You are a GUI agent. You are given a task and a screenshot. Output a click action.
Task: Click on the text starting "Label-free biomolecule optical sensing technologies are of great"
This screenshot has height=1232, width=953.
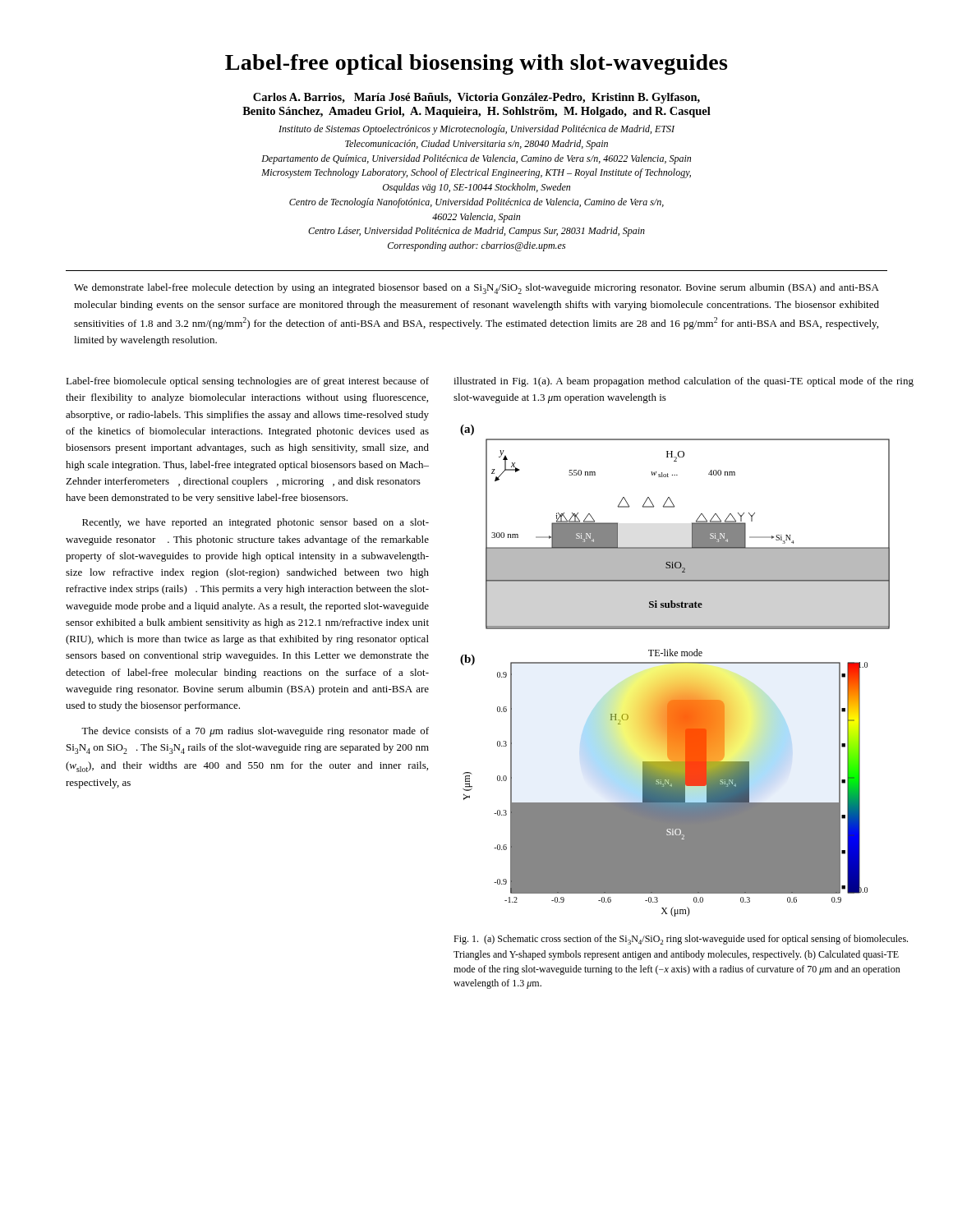tap(247, 582)
